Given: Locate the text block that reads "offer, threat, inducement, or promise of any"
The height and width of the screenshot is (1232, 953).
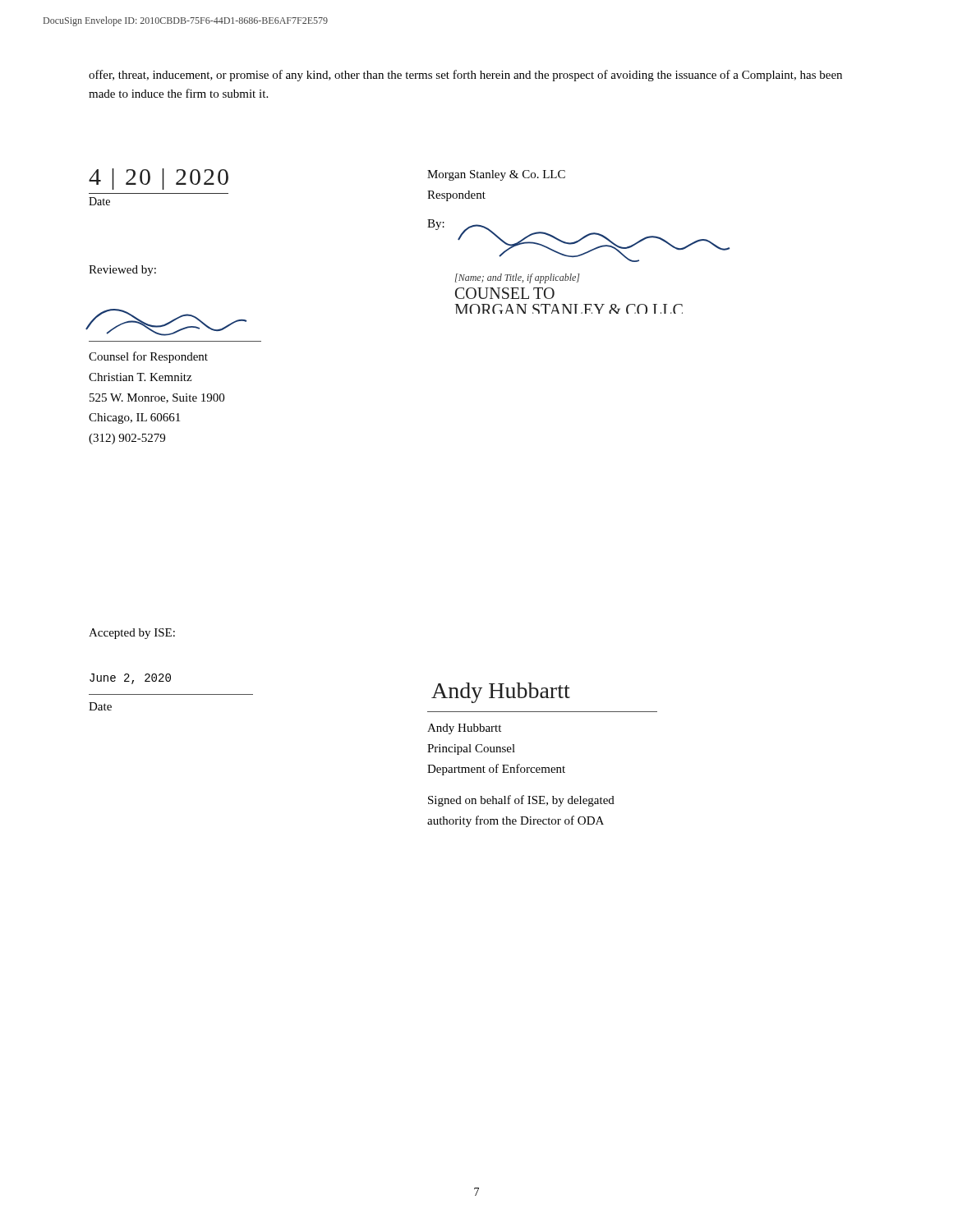Looking at the screenshot, I should click(x=466, y=84).
